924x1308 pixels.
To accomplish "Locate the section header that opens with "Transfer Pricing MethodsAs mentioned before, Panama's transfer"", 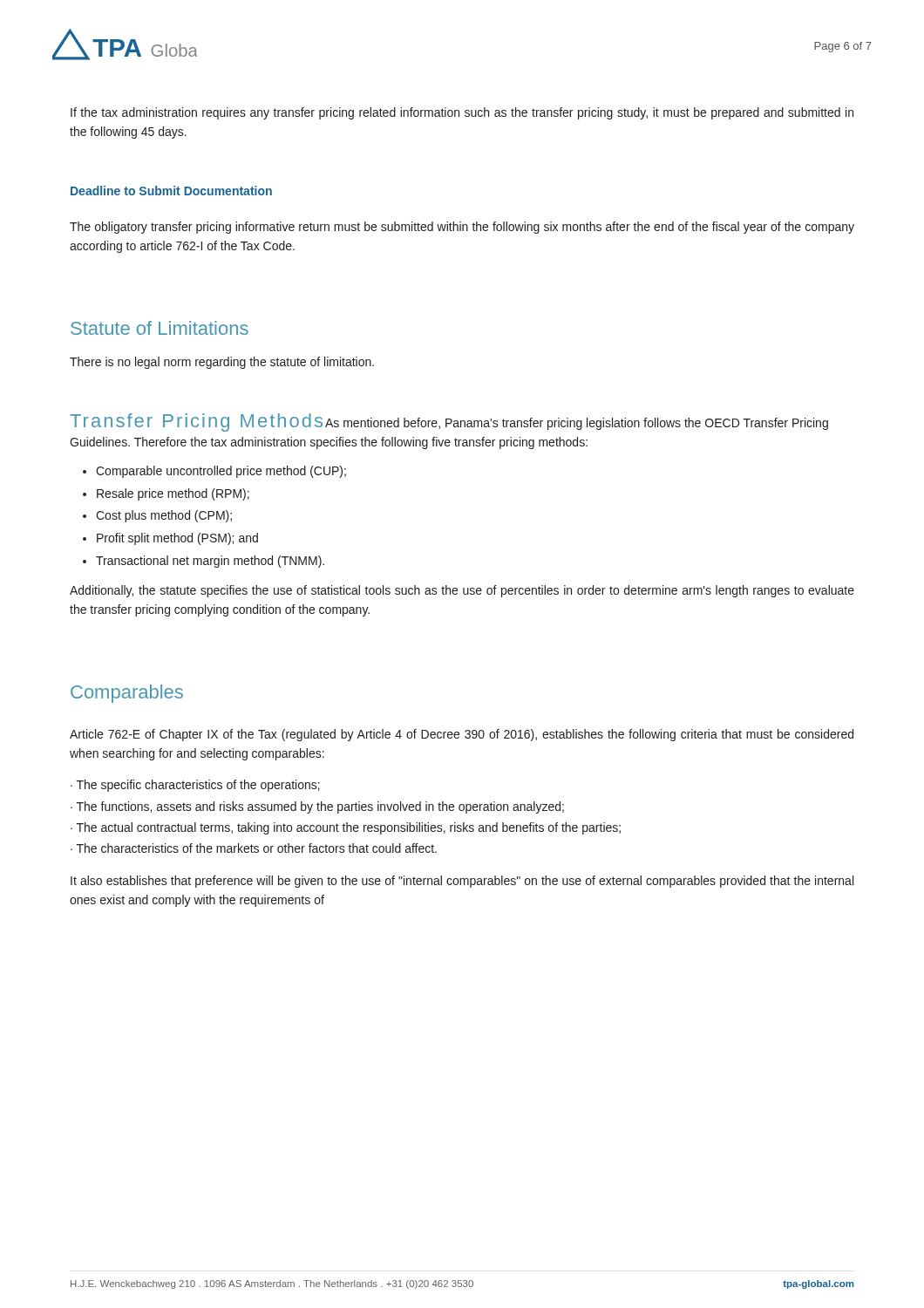I will pos(449,430).
